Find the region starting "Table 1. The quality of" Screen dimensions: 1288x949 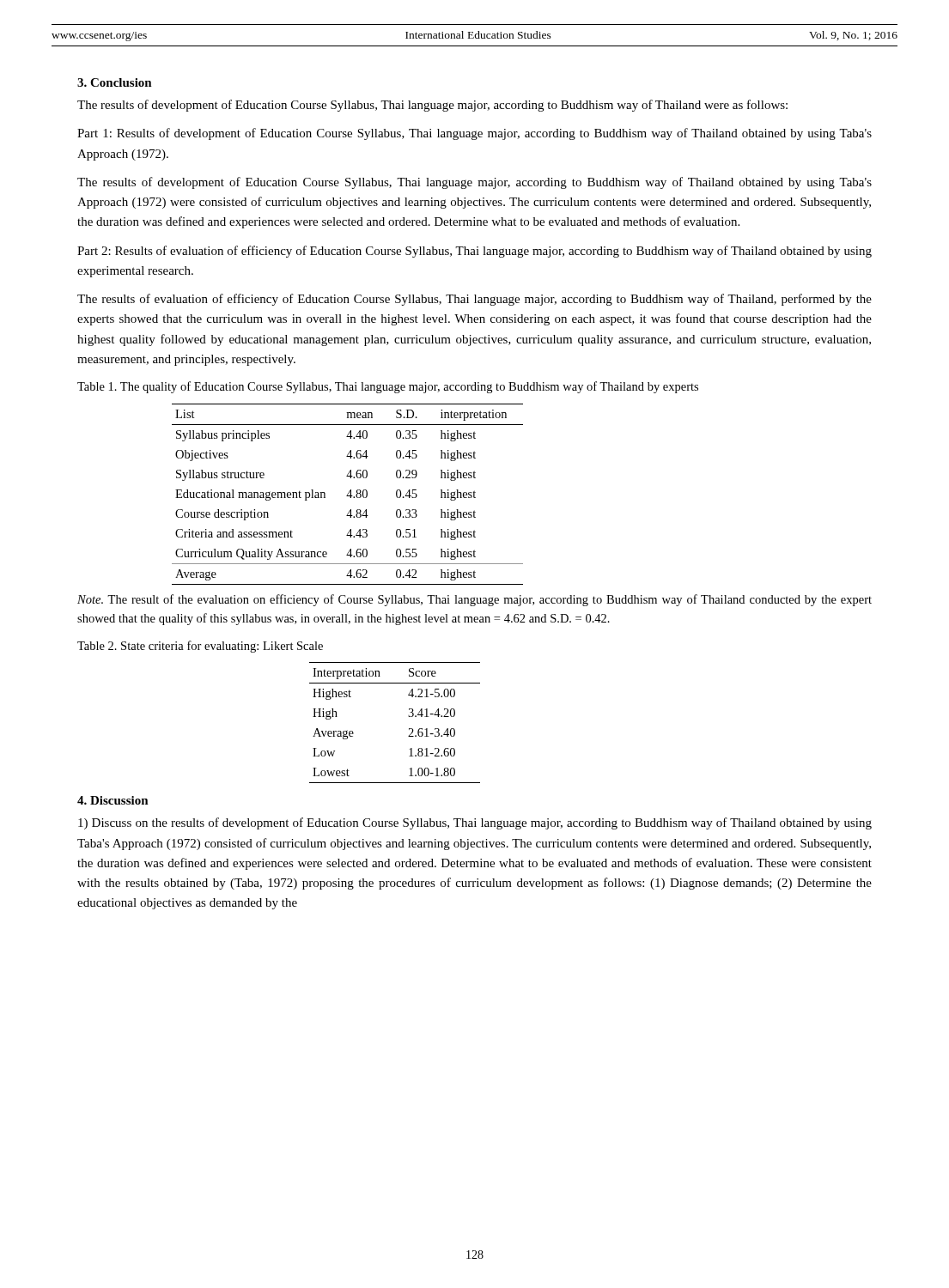388,386
